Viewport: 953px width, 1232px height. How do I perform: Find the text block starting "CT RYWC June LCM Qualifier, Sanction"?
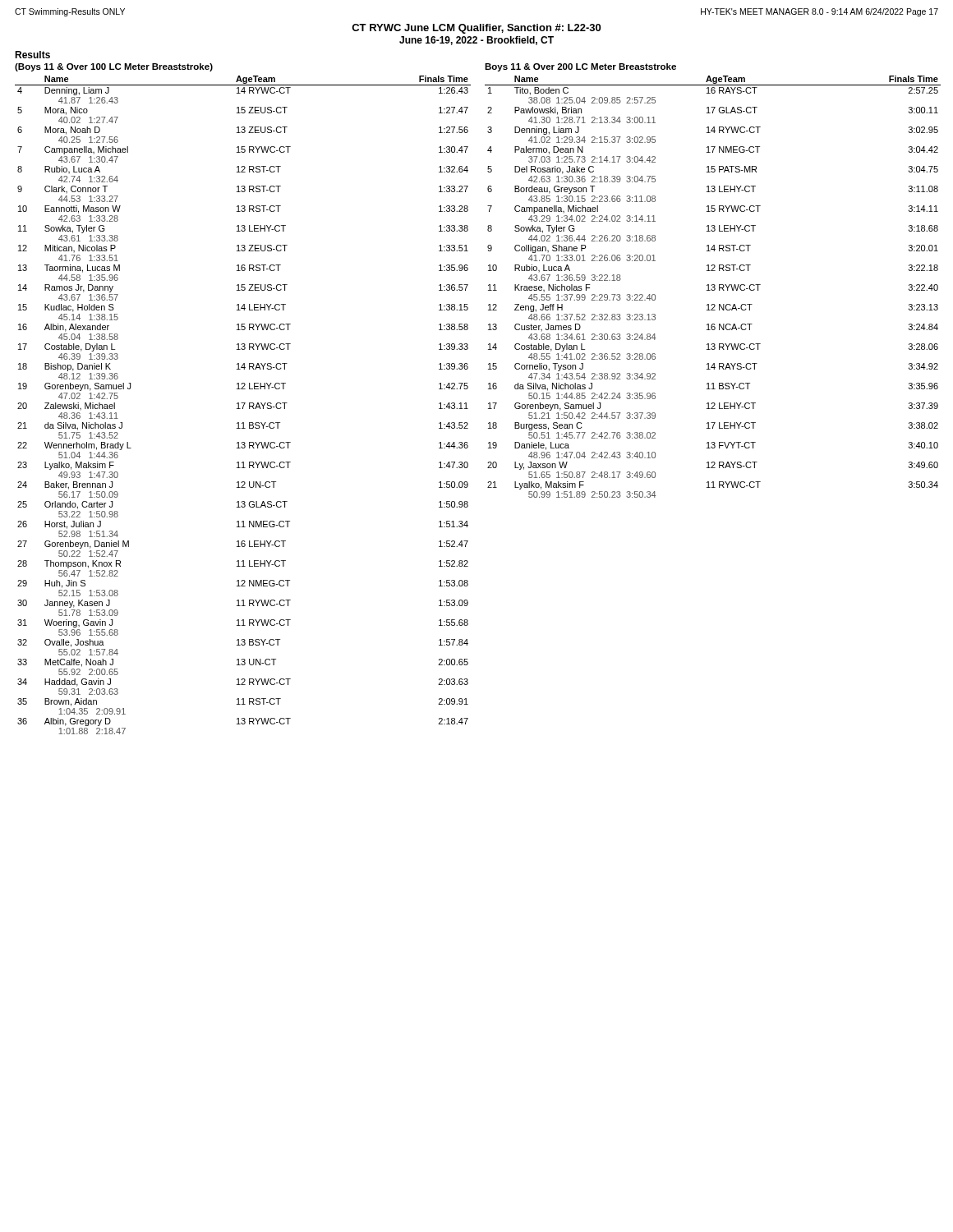[476, 27]
